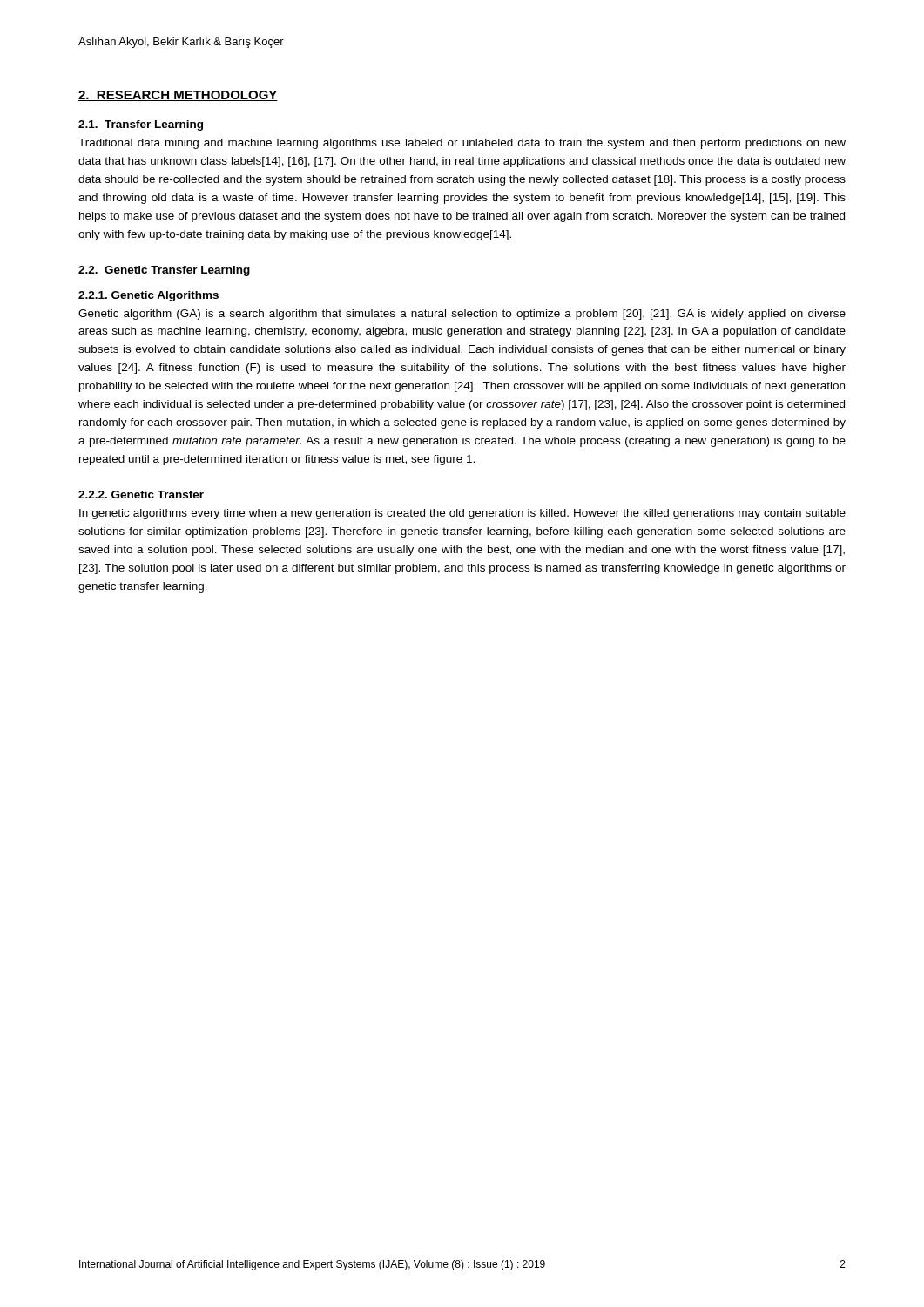Viewport: 924px width, 1307px height.
Task: Where does it say "2.2.1. Genetic Algorithms"?
Action: pos(149,295)
